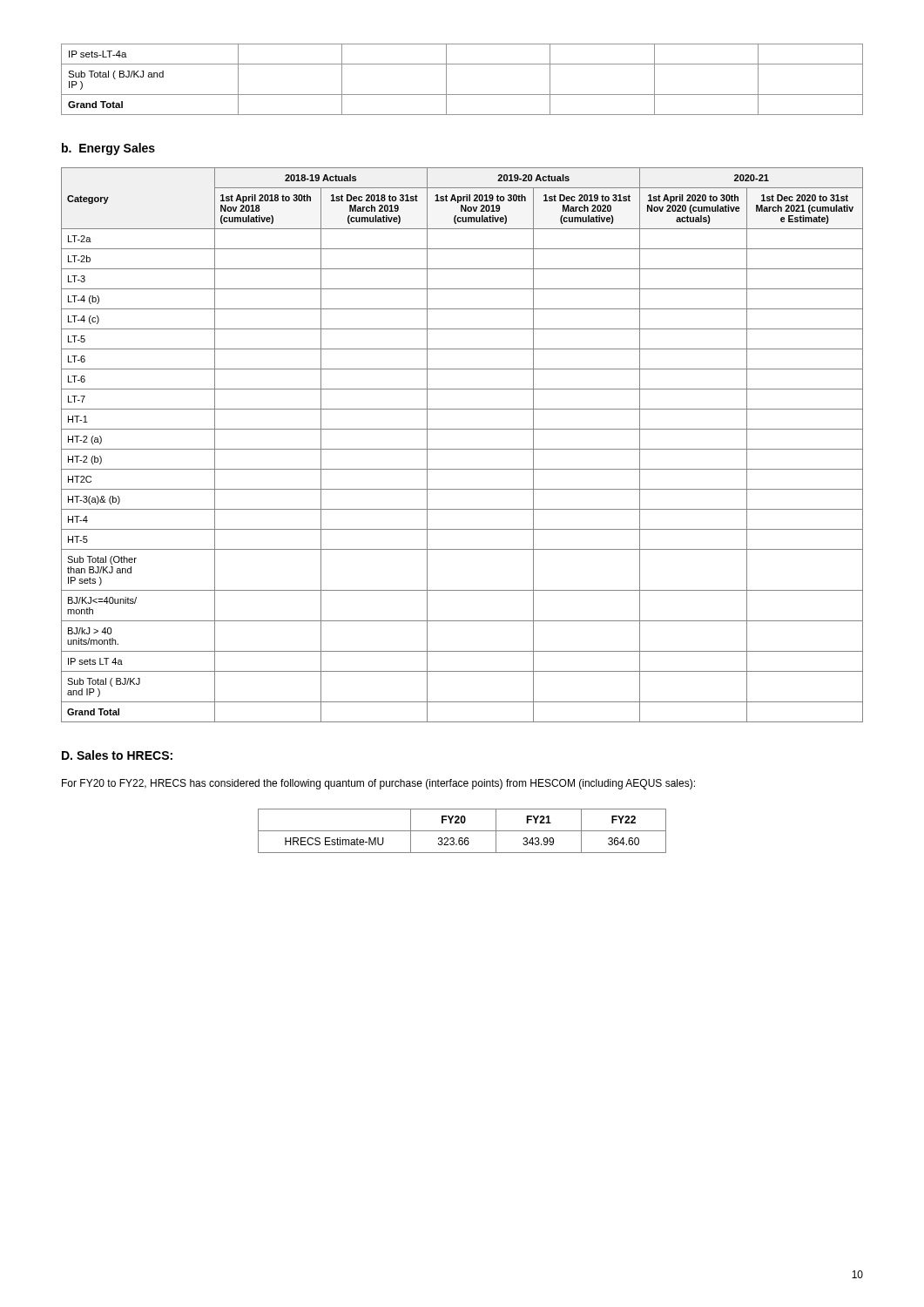Find the region starting "b. Energy Sales"

tap(108, 148)
